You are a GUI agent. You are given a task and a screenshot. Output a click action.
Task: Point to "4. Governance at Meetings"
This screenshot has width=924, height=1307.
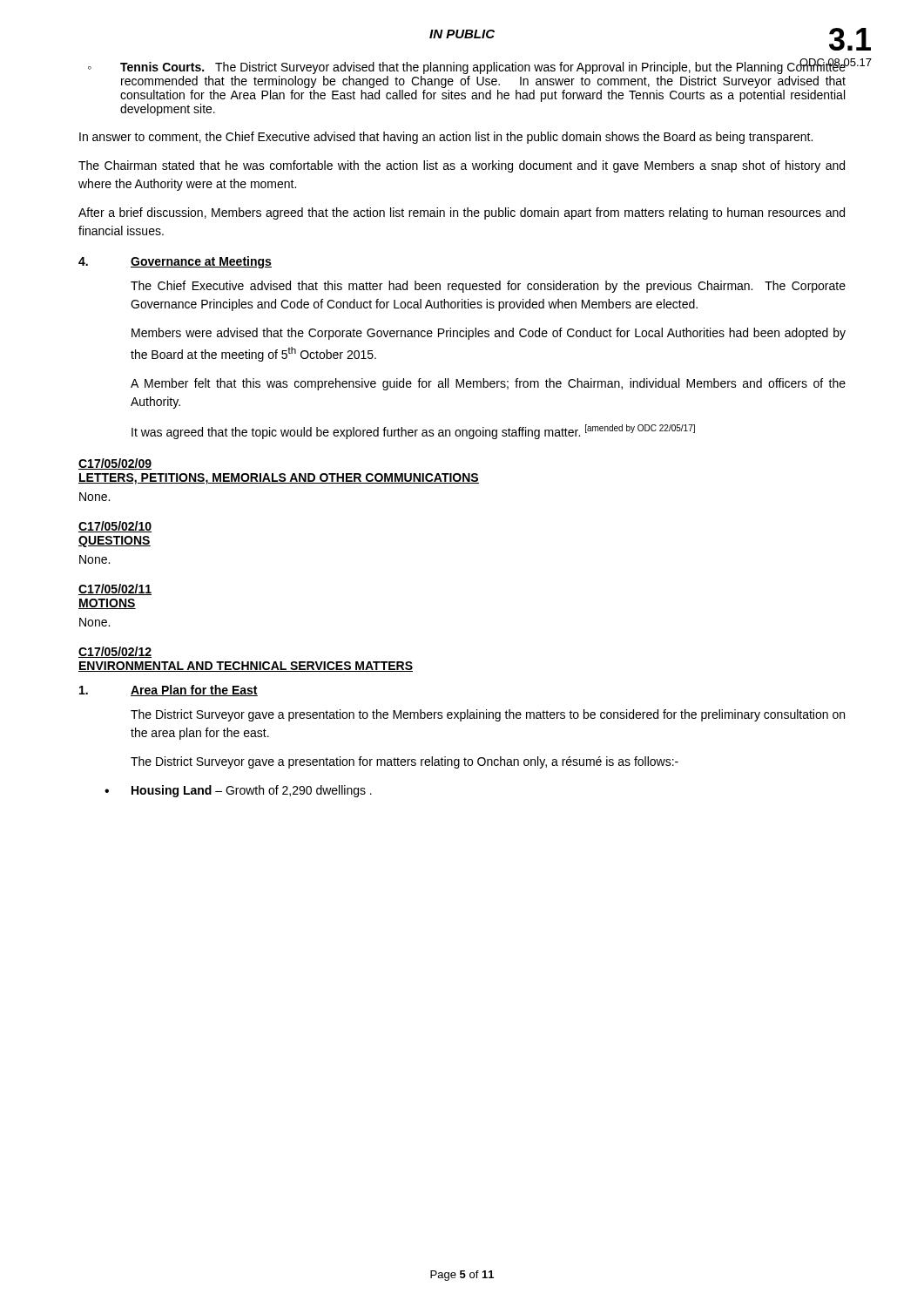pyautogui.click(x=175, y=261)
